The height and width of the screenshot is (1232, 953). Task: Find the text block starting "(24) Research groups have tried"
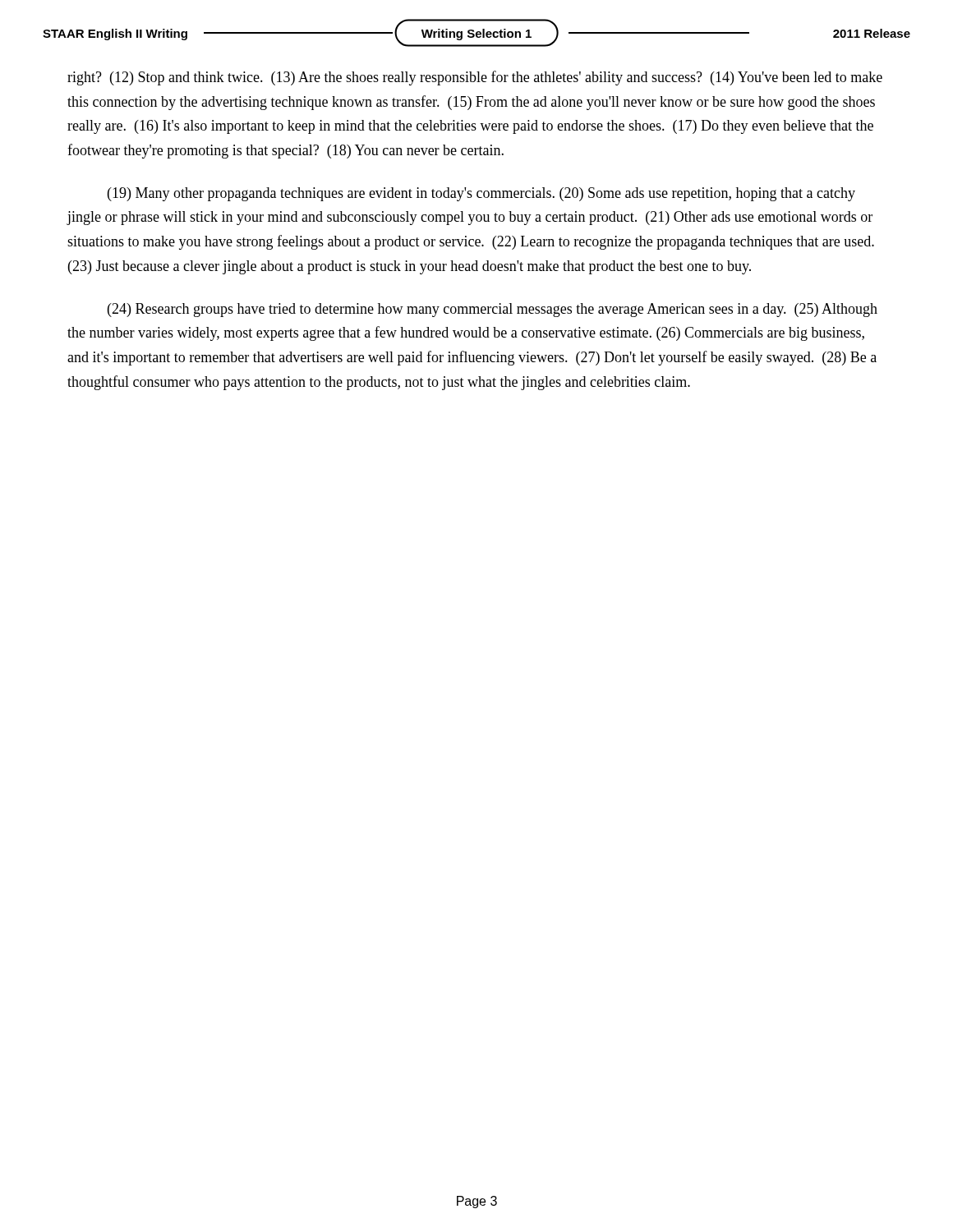pos(472,345)
